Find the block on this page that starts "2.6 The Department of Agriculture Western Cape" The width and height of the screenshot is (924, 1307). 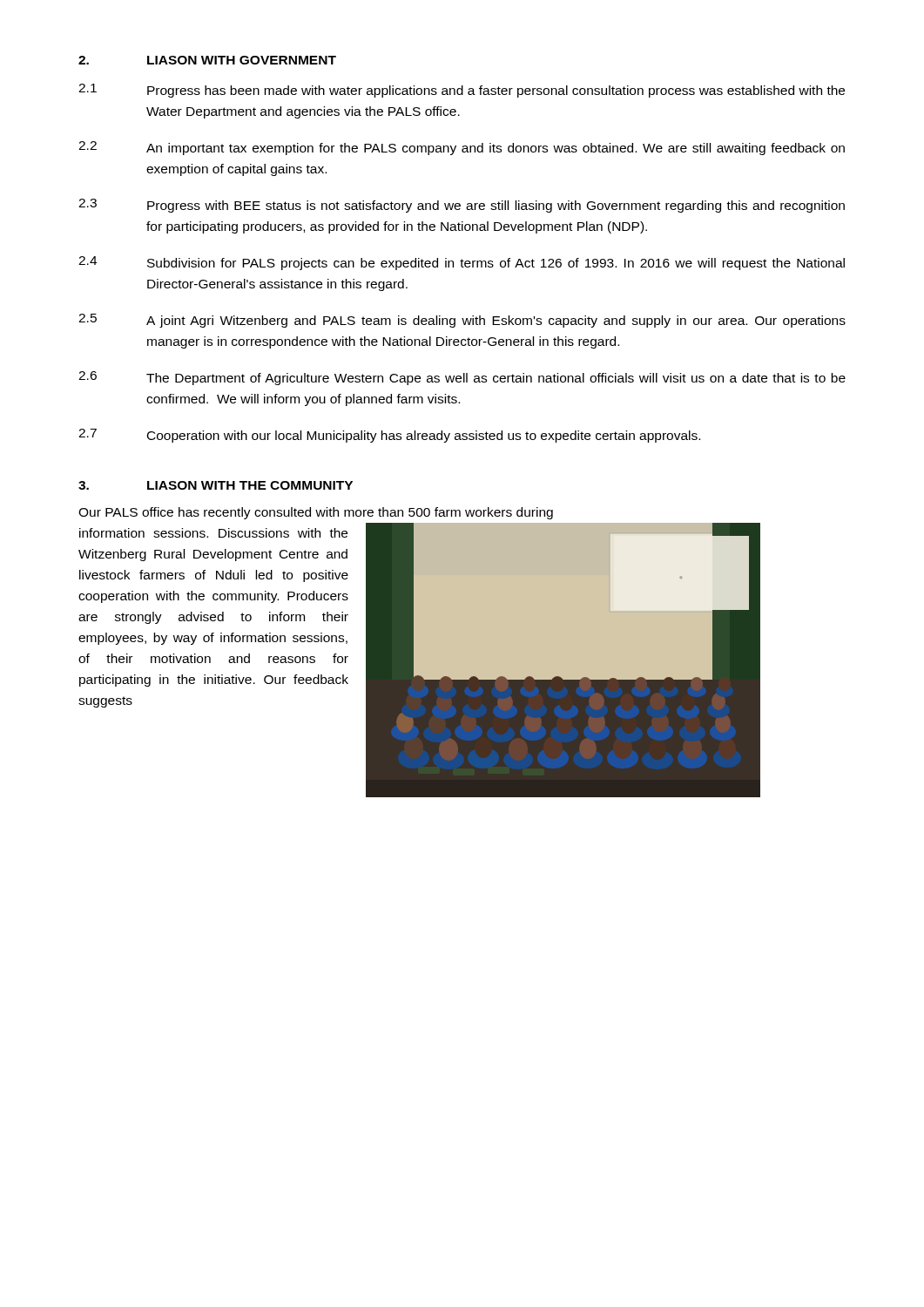click(x=462, y=389)
